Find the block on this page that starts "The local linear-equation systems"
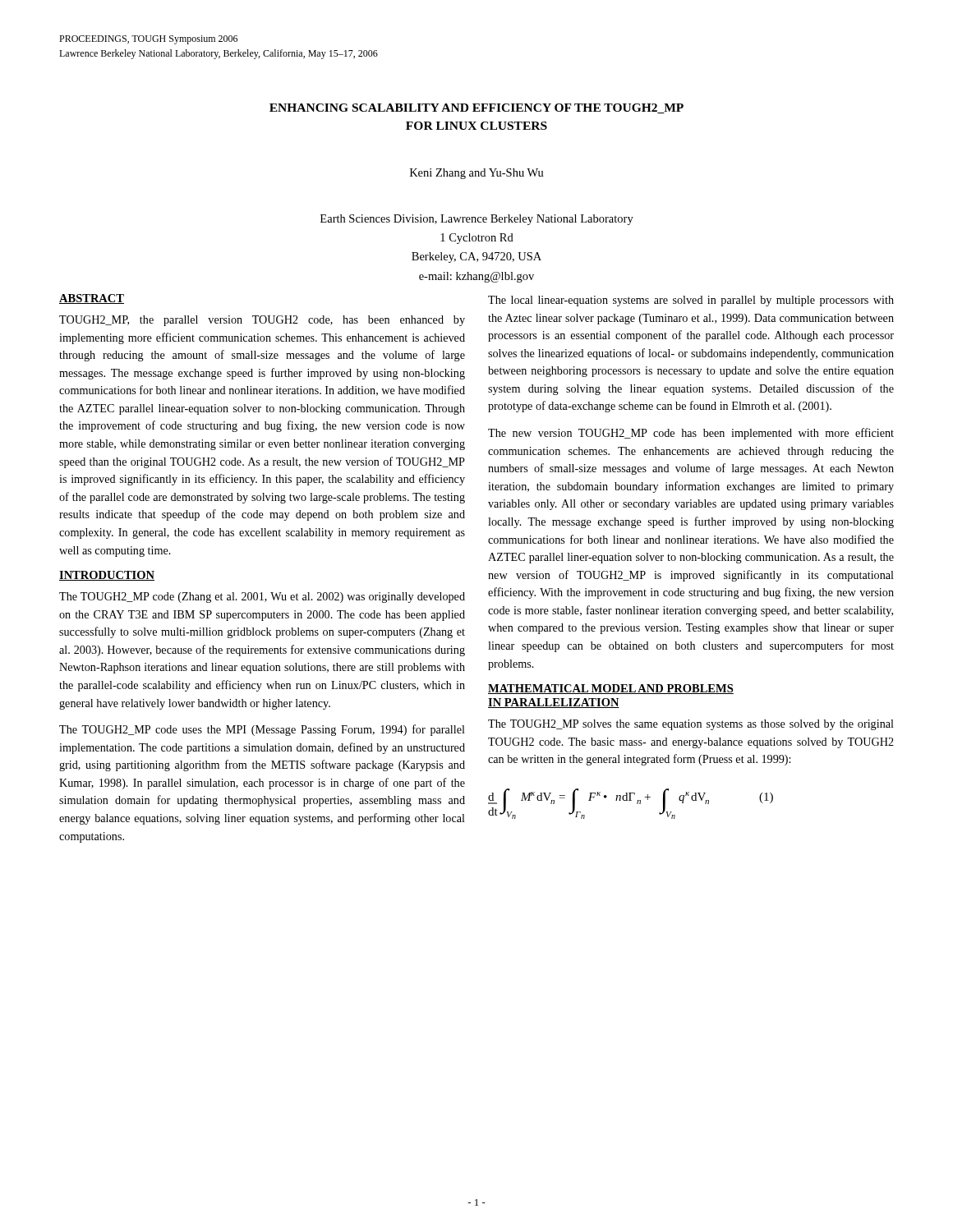The height and width of the screenshot is (1232, 953). tap(691, 353)
